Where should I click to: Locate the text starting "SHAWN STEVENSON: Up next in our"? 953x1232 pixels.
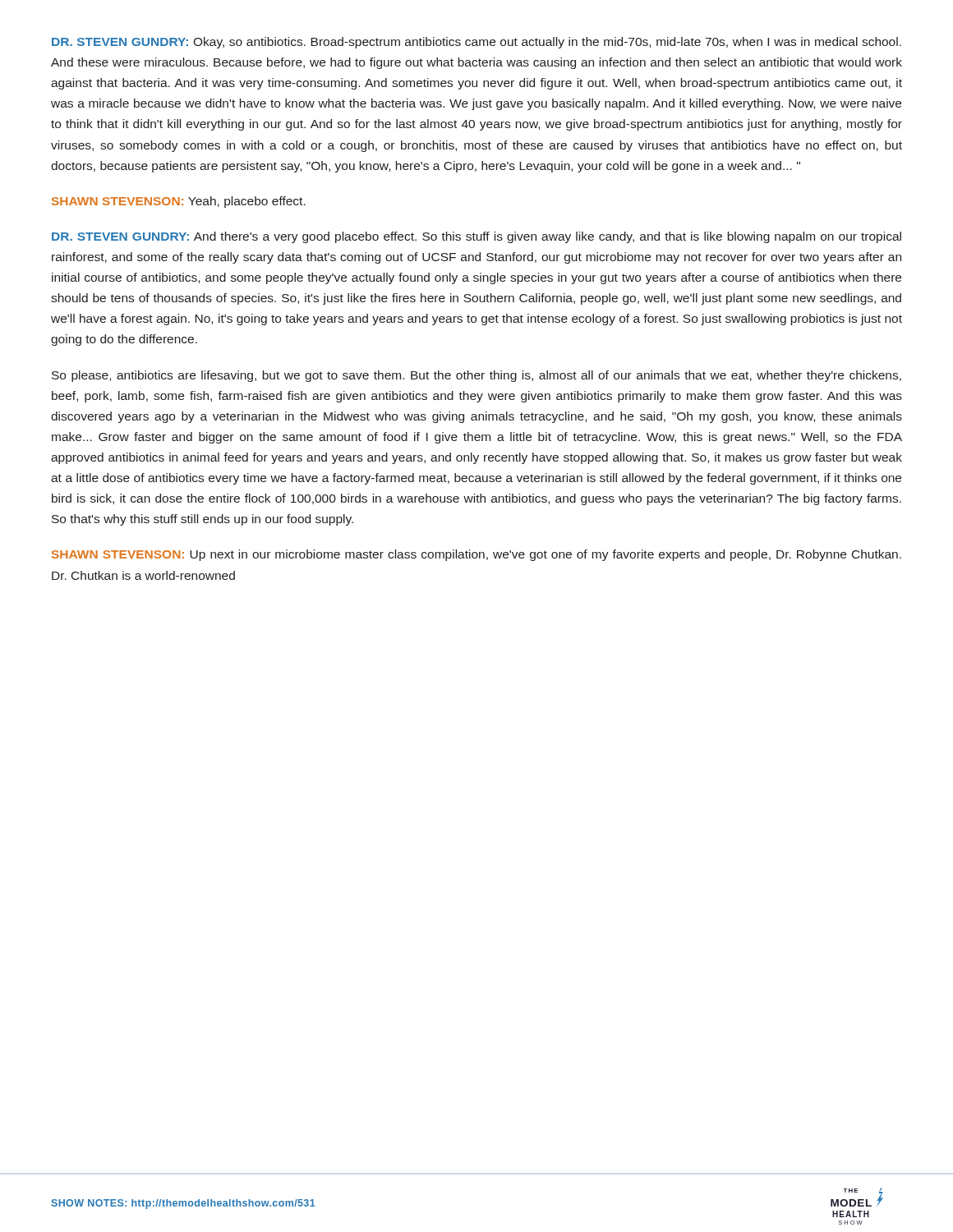(476, 565)
